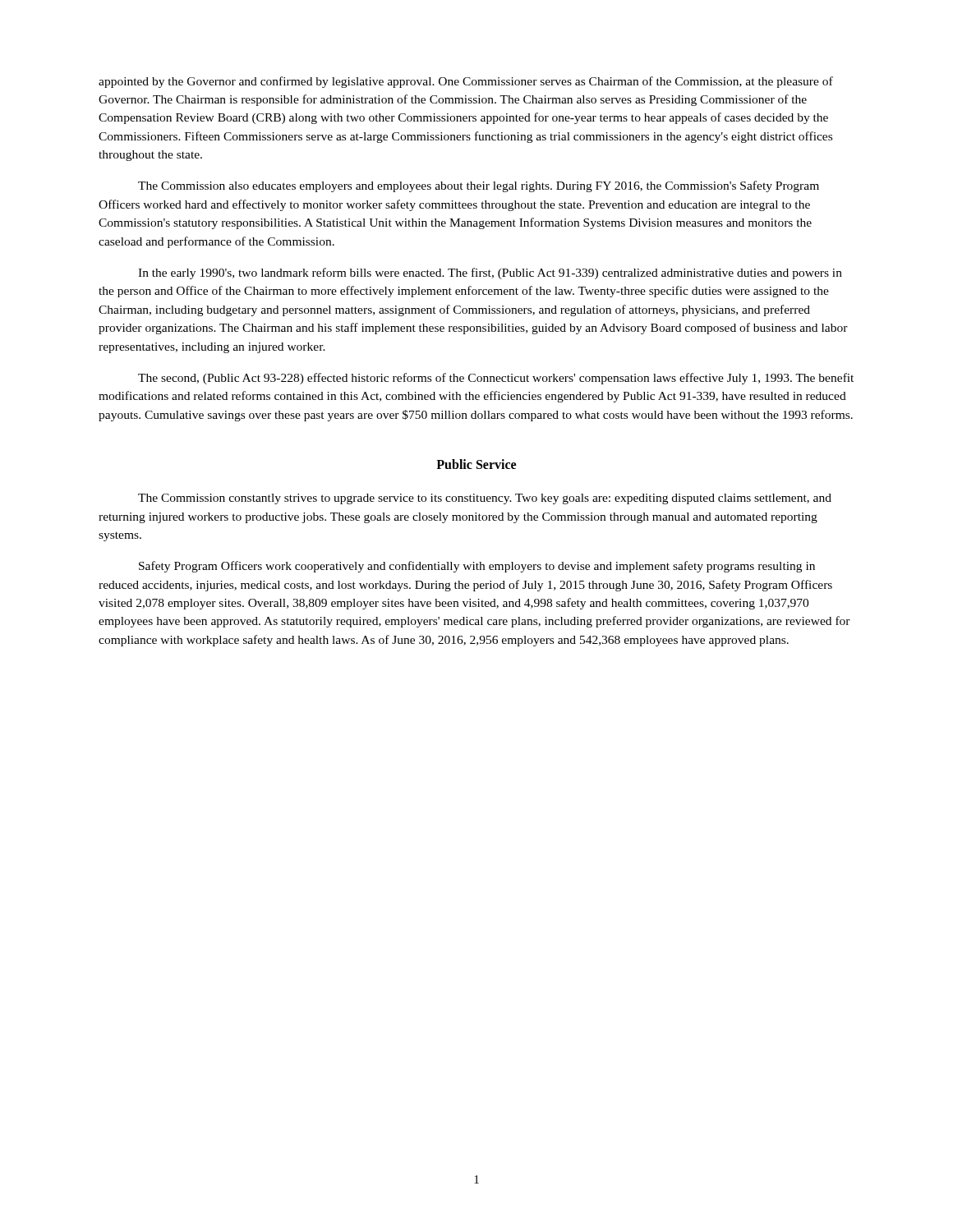
Task: Locate the element starting "The Commission also educates employers and employees about"
Action: [x=476, y=214]
